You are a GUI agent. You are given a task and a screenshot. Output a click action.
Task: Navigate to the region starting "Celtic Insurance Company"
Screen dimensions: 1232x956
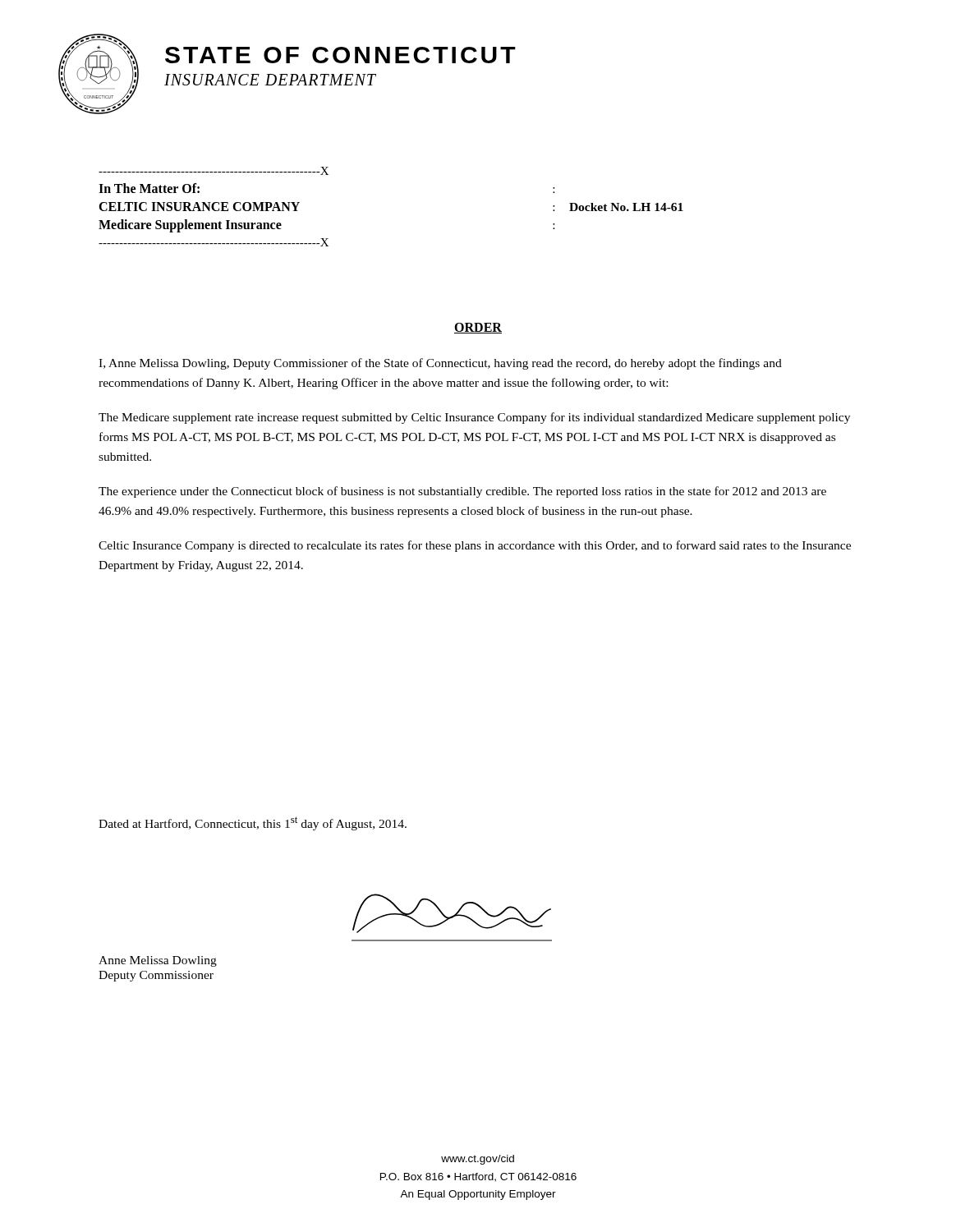(x=475, y=555)
